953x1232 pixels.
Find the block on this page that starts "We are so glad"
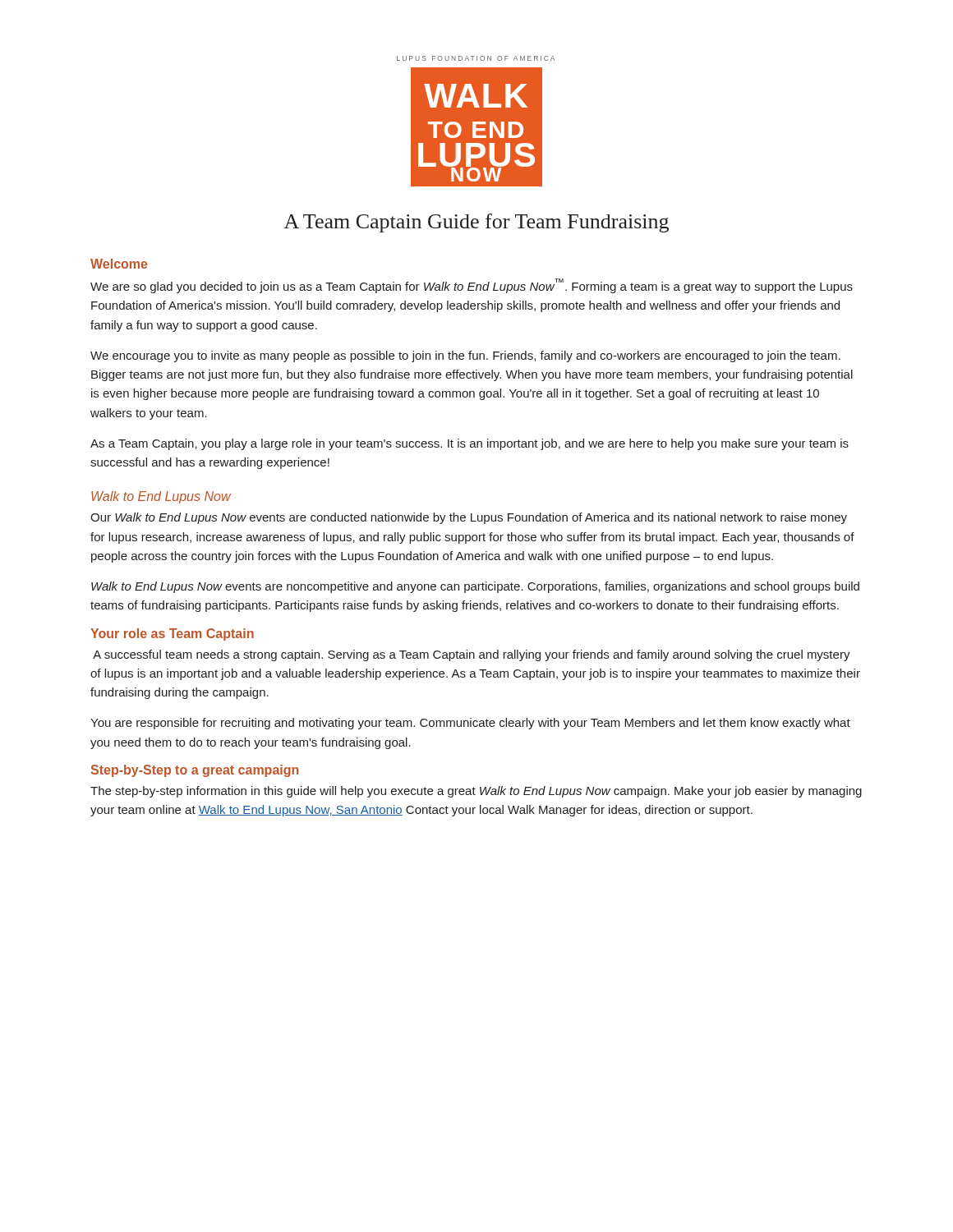pyautogui.click(x=472, y=304)
